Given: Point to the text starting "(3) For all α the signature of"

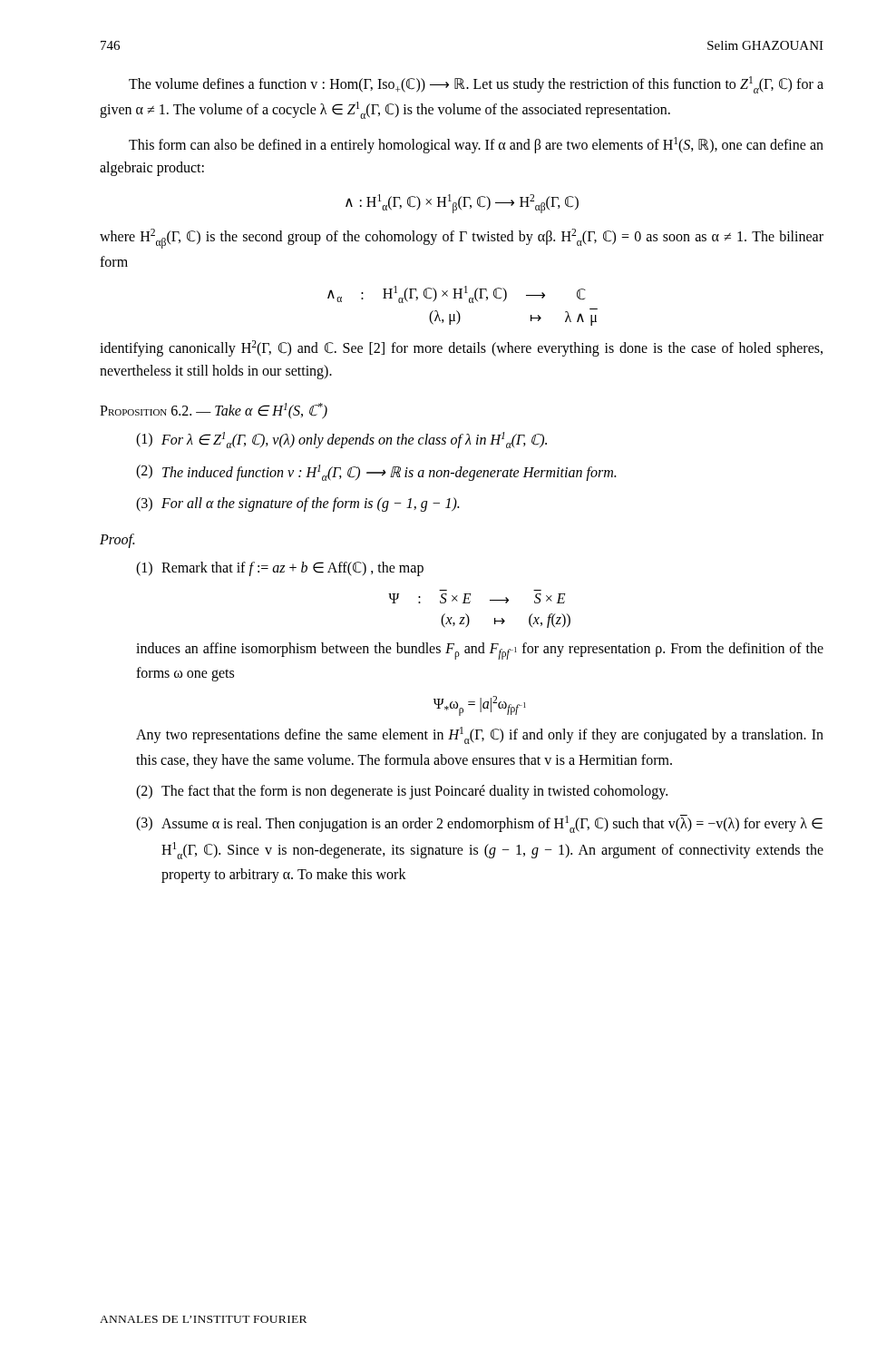Looking at the screenshot, I should tap(297, 504).
